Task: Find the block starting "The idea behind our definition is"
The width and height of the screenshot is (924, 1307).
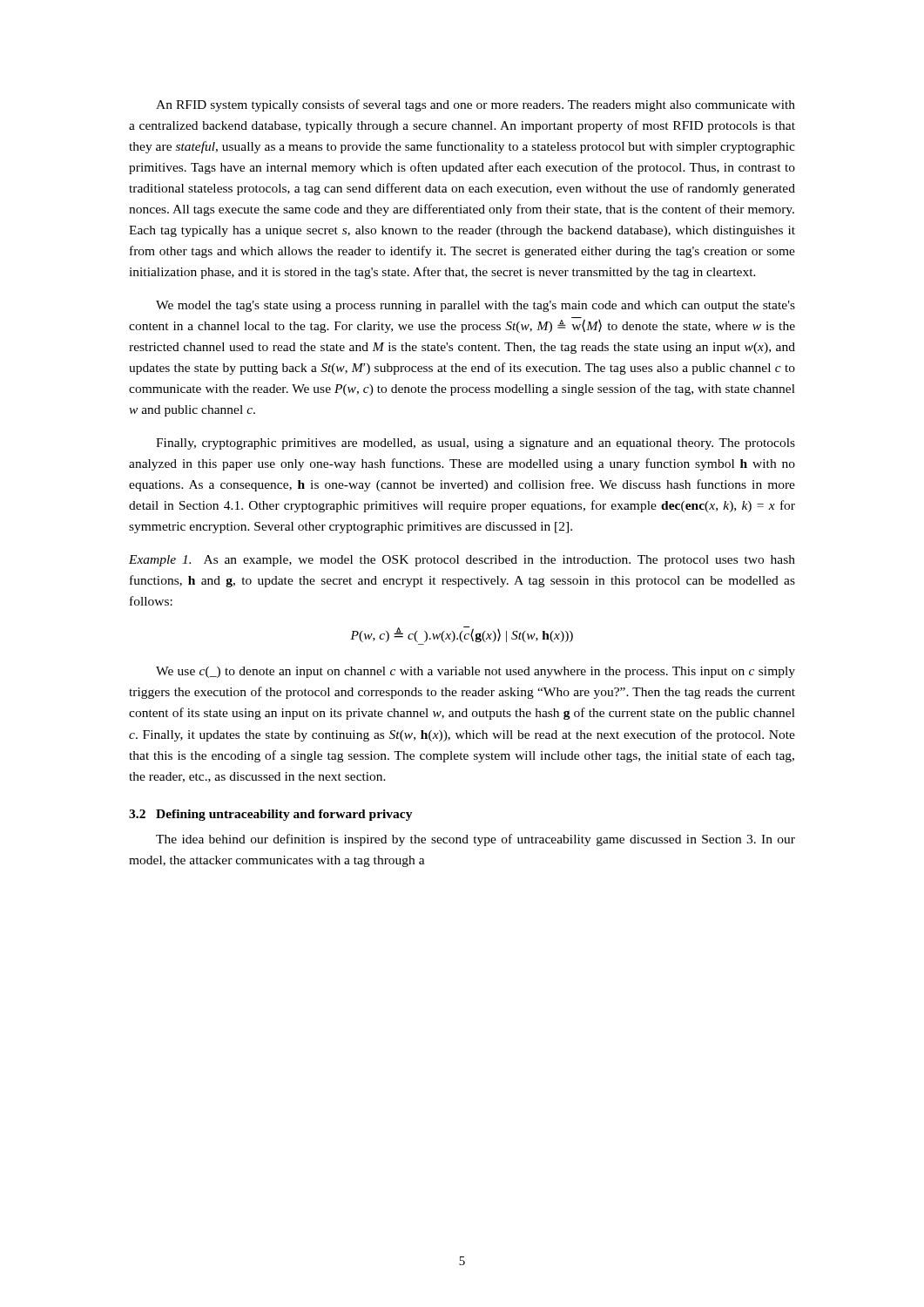Action: (462, 849)
